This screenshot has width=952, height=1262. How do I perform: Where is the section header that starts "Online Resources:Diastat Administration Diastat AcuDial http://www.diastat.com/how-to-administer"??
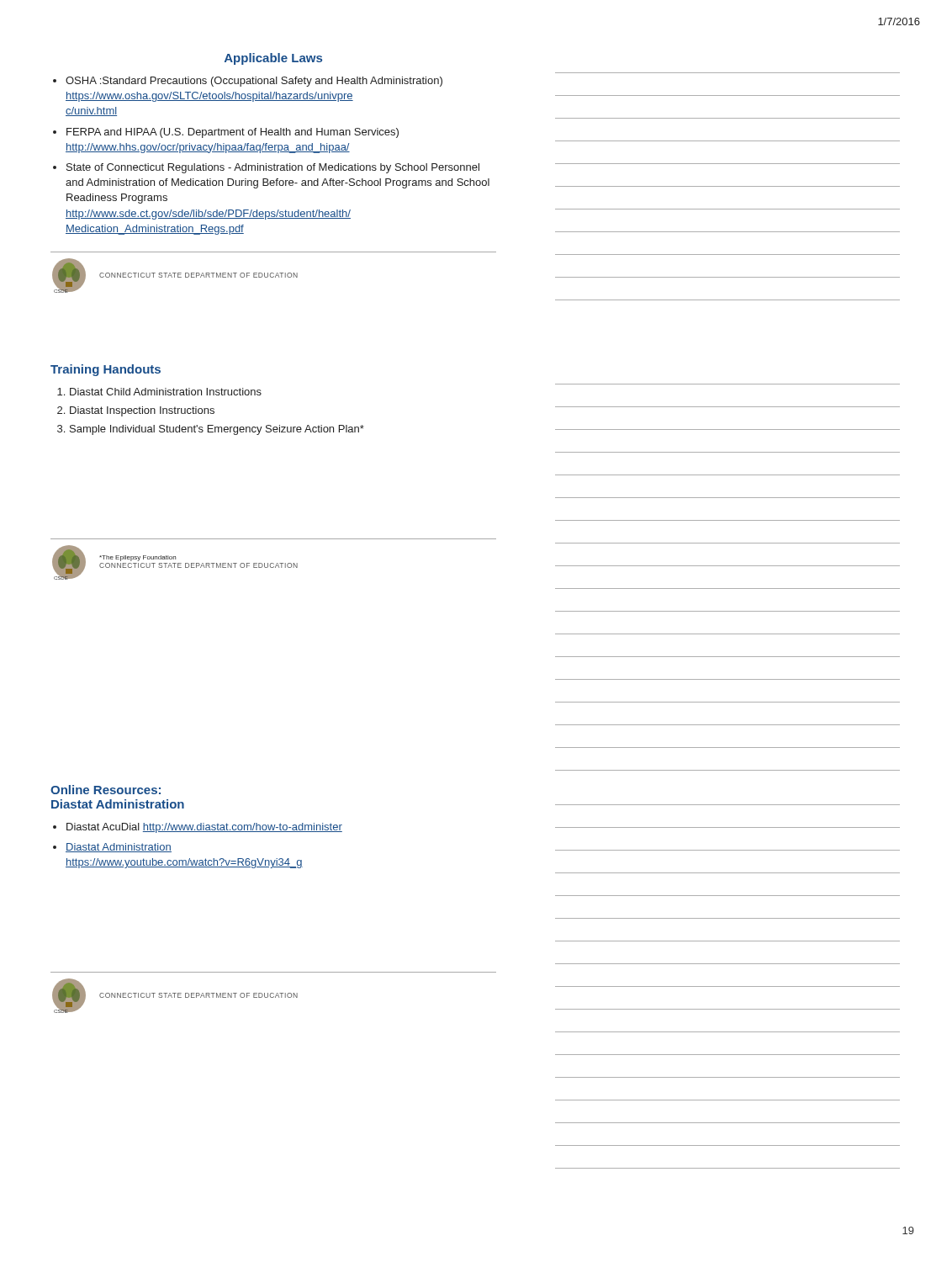coord(106,790)
